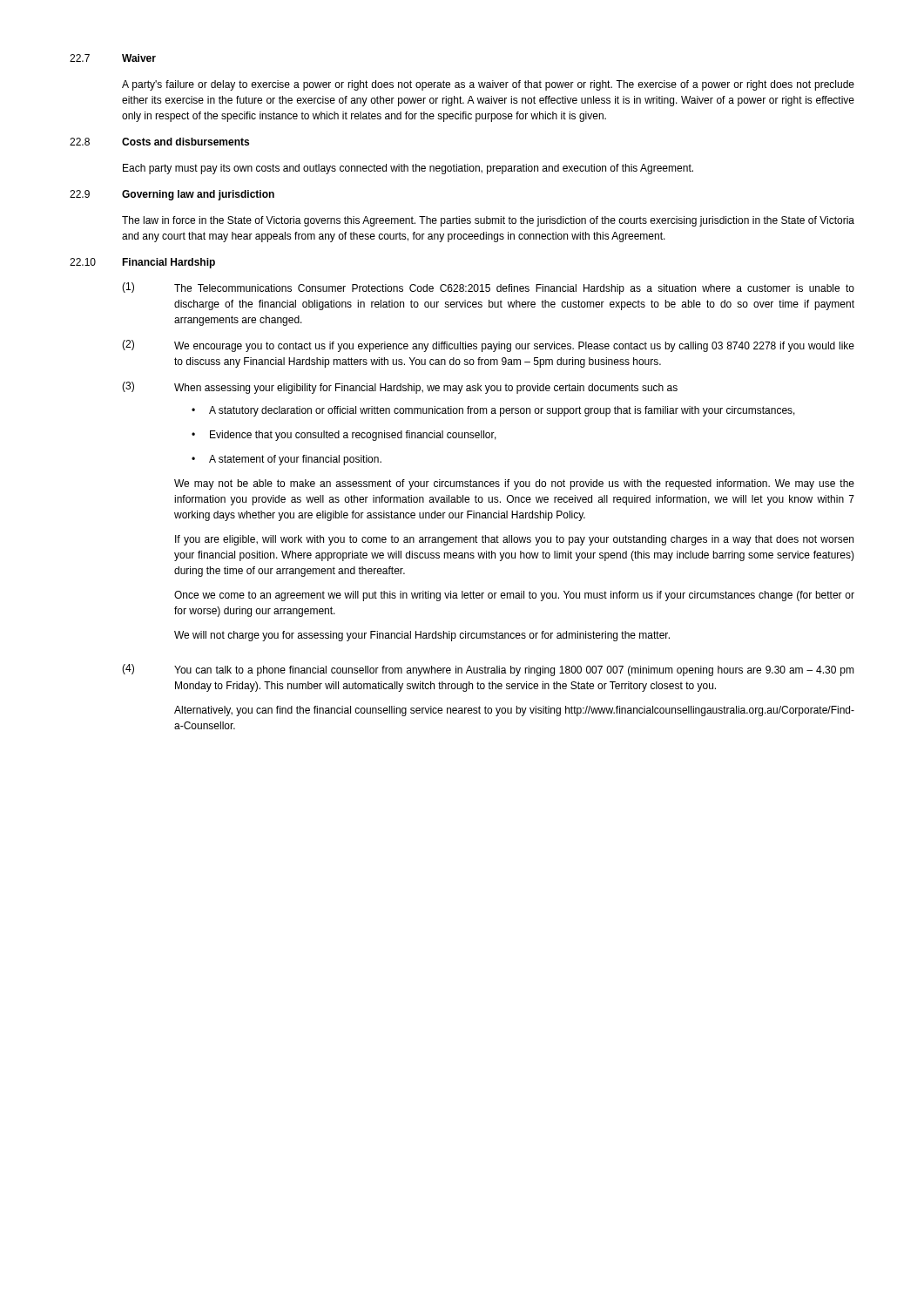Click the passage that begins "(3) When assessing your eligibility for Financial Hardship,"
924x1307 pixels.
tap(488, 516)
